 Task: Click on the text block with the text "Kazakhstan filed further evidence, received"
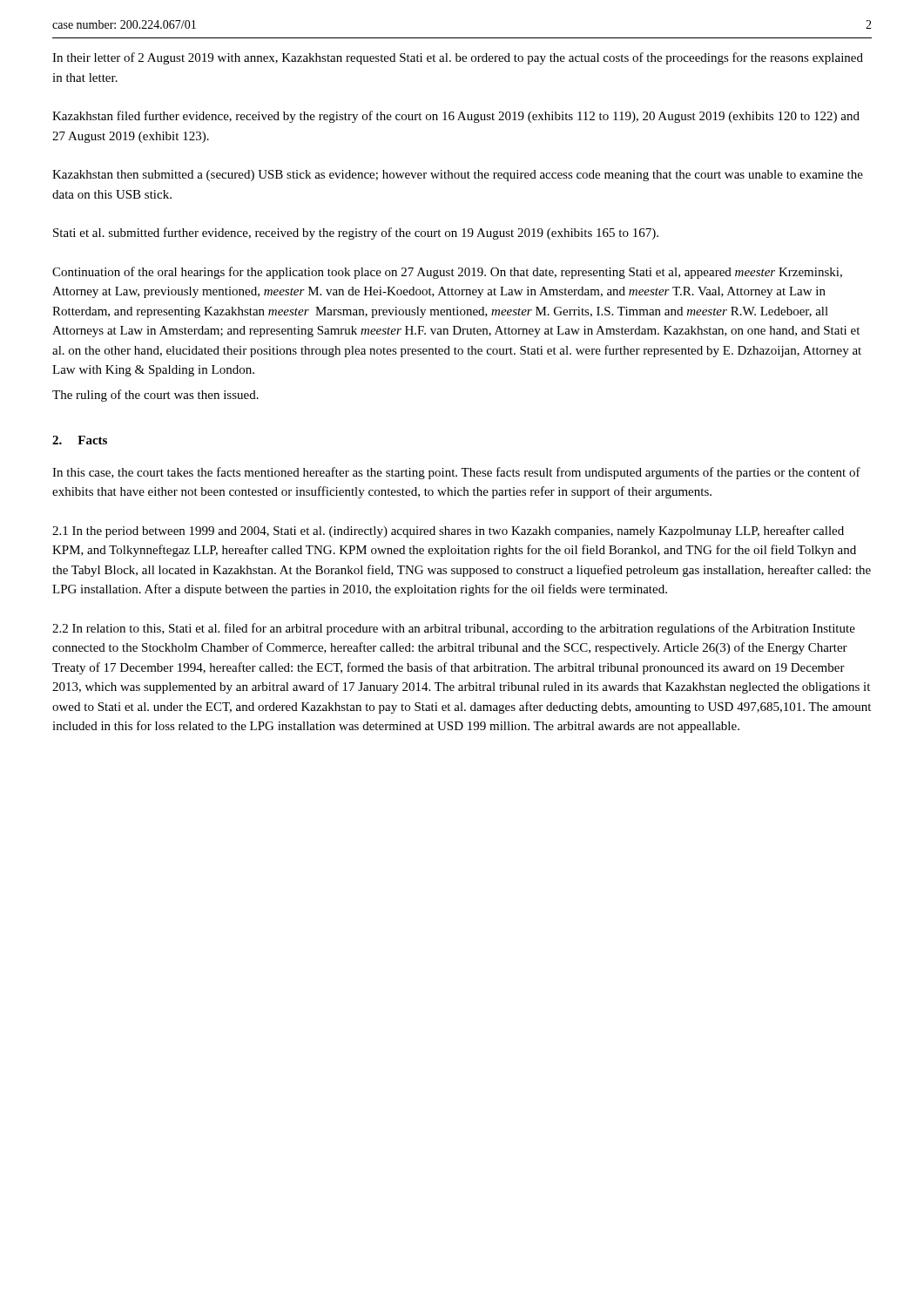pos(456,126)
